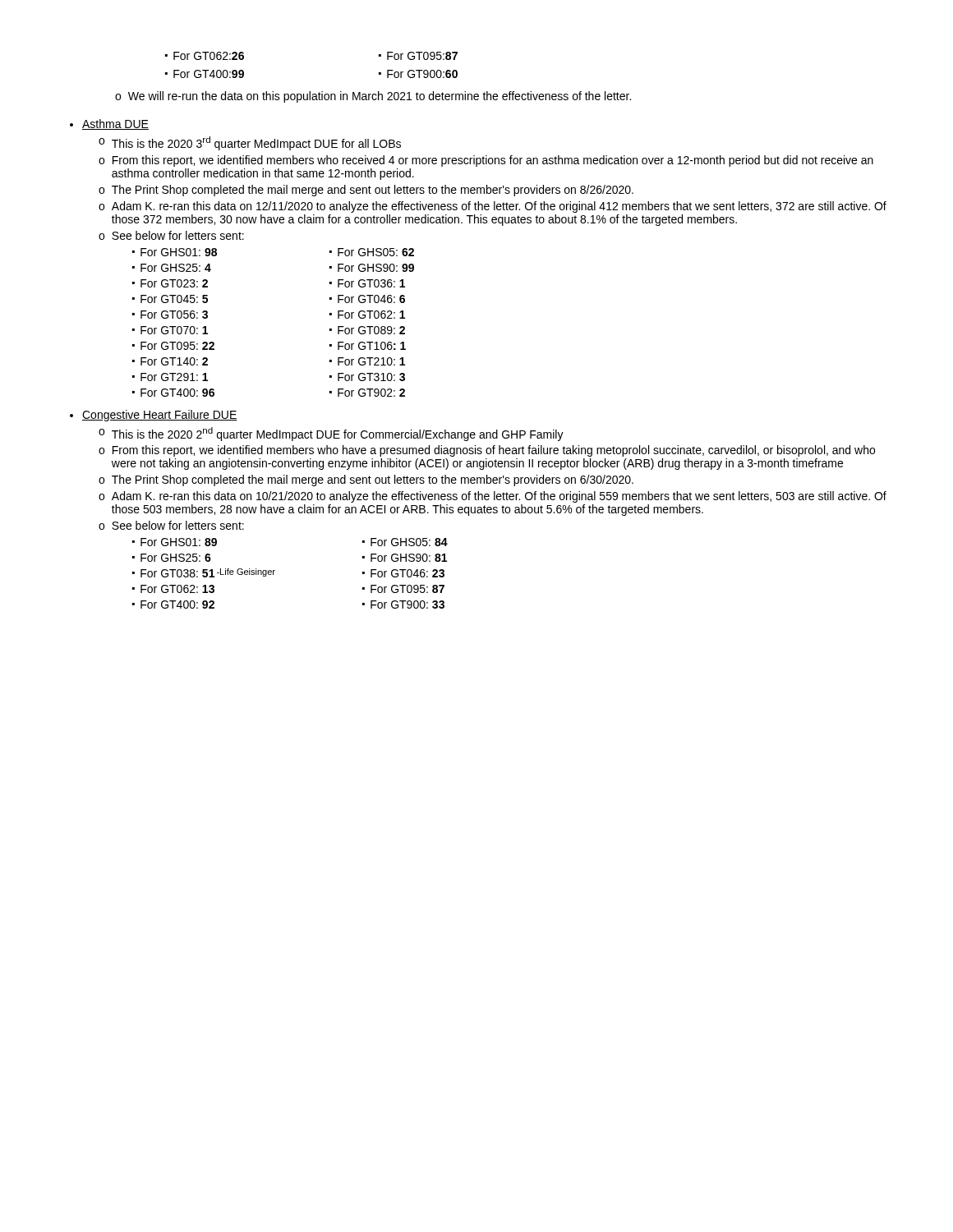
Task: Click on the element starting "For GHS01: 89"
Action: click(179, 542)
